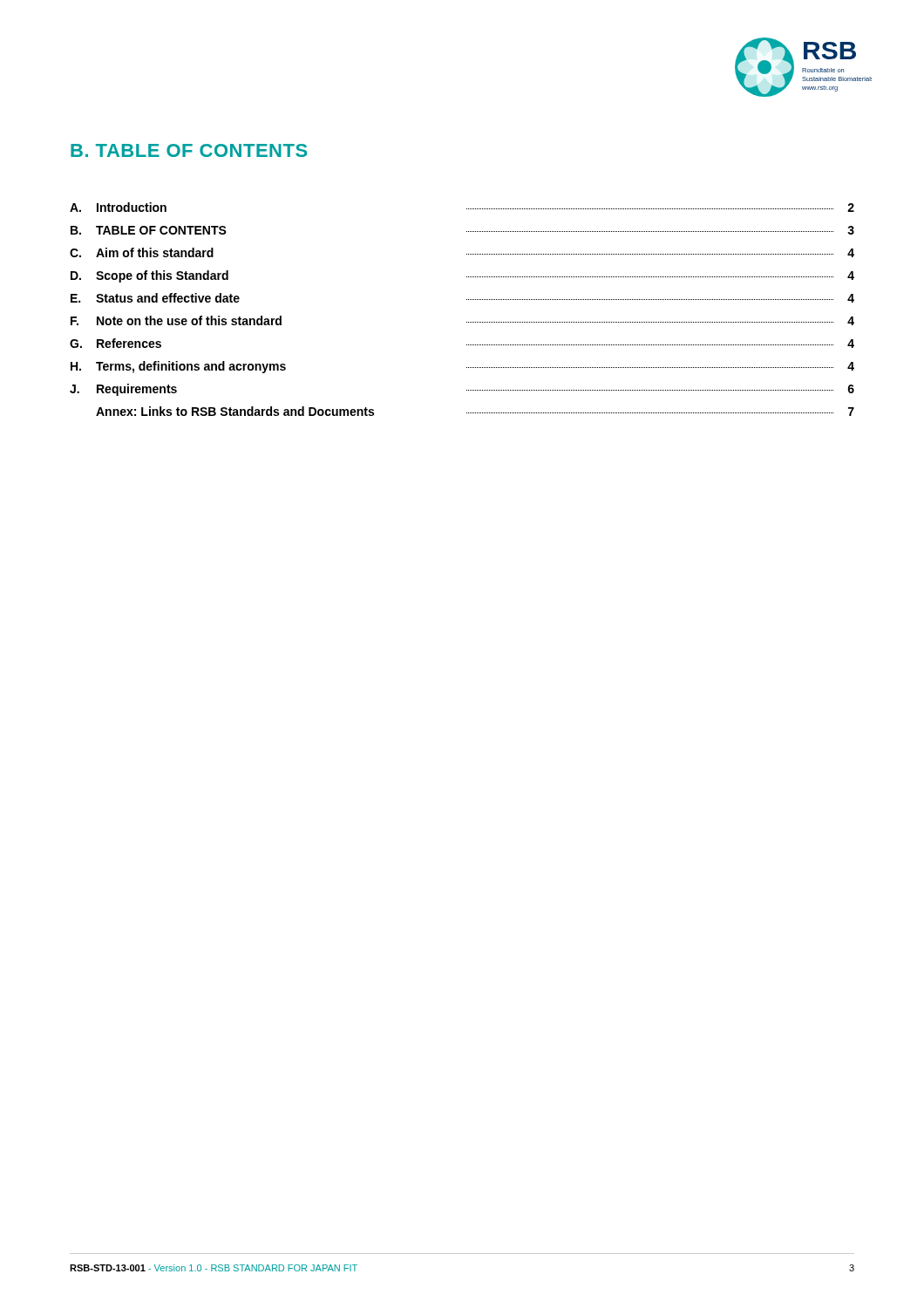The image size is (924, 1308).
Task: Find the text block starting "F. Note on the use of"
Action: (462, 321)
